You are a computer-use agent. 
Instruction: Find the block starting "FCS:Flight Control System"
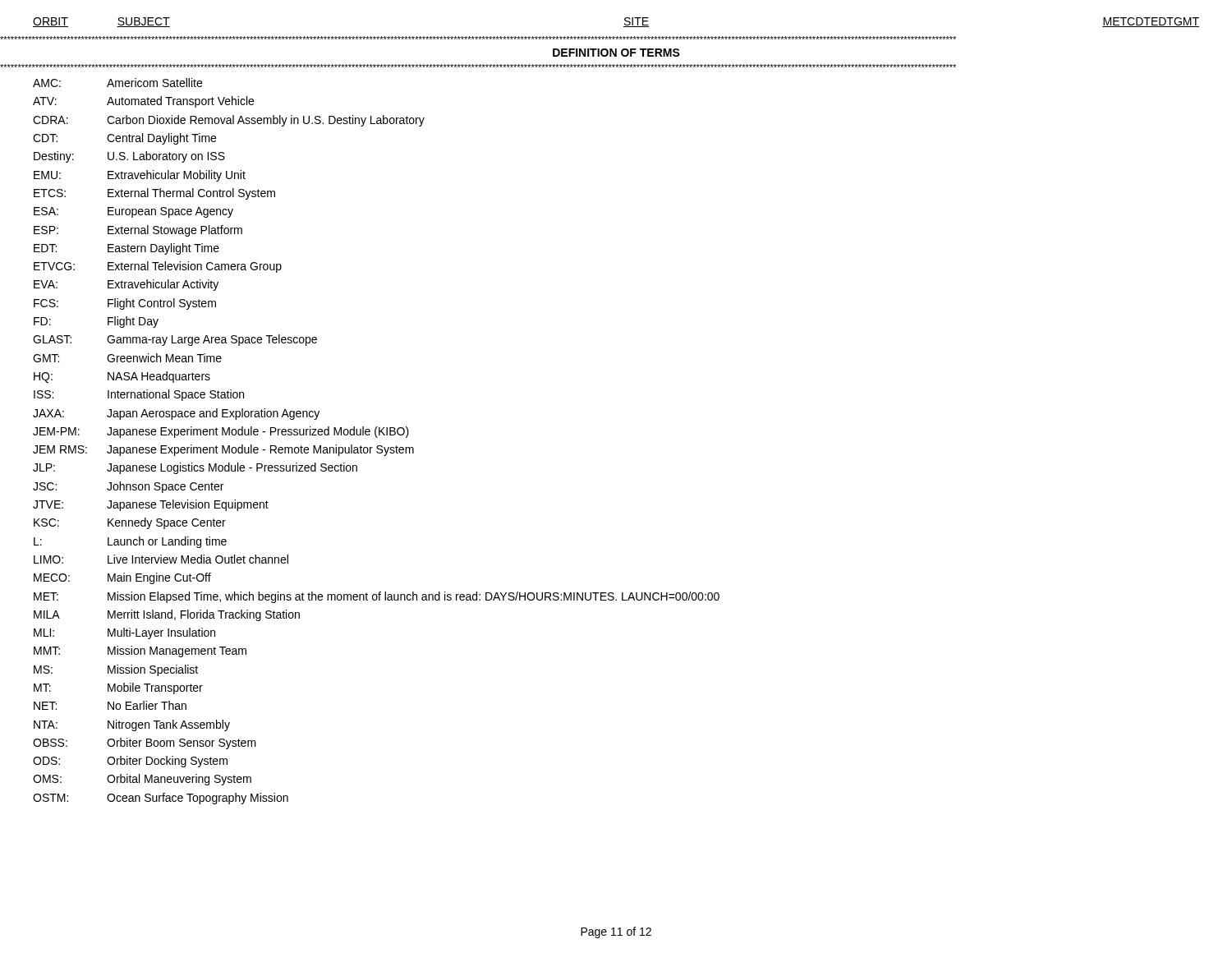point(125,303)
